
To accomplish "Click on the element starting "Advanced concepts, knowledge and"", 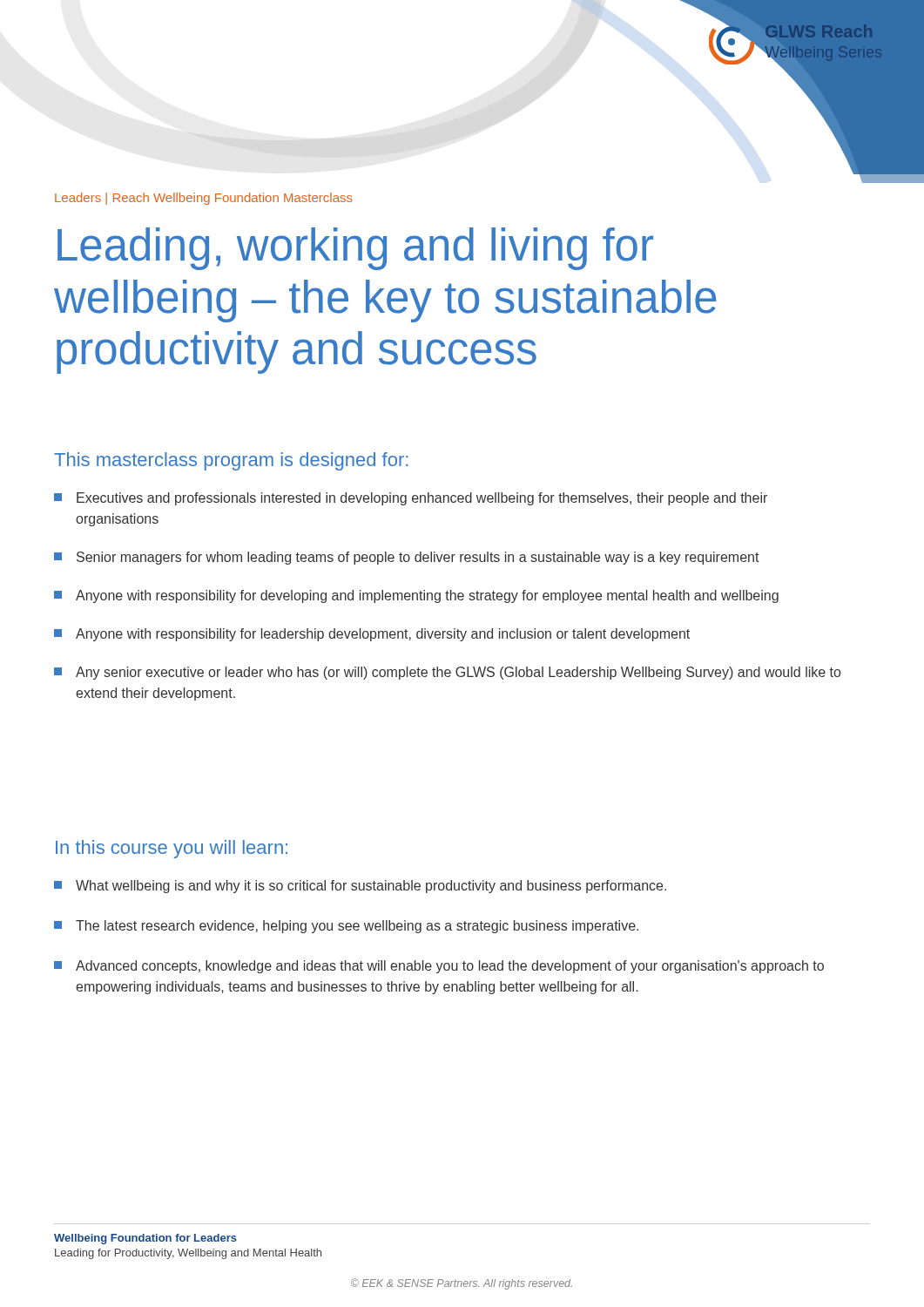I will [450, 977].
